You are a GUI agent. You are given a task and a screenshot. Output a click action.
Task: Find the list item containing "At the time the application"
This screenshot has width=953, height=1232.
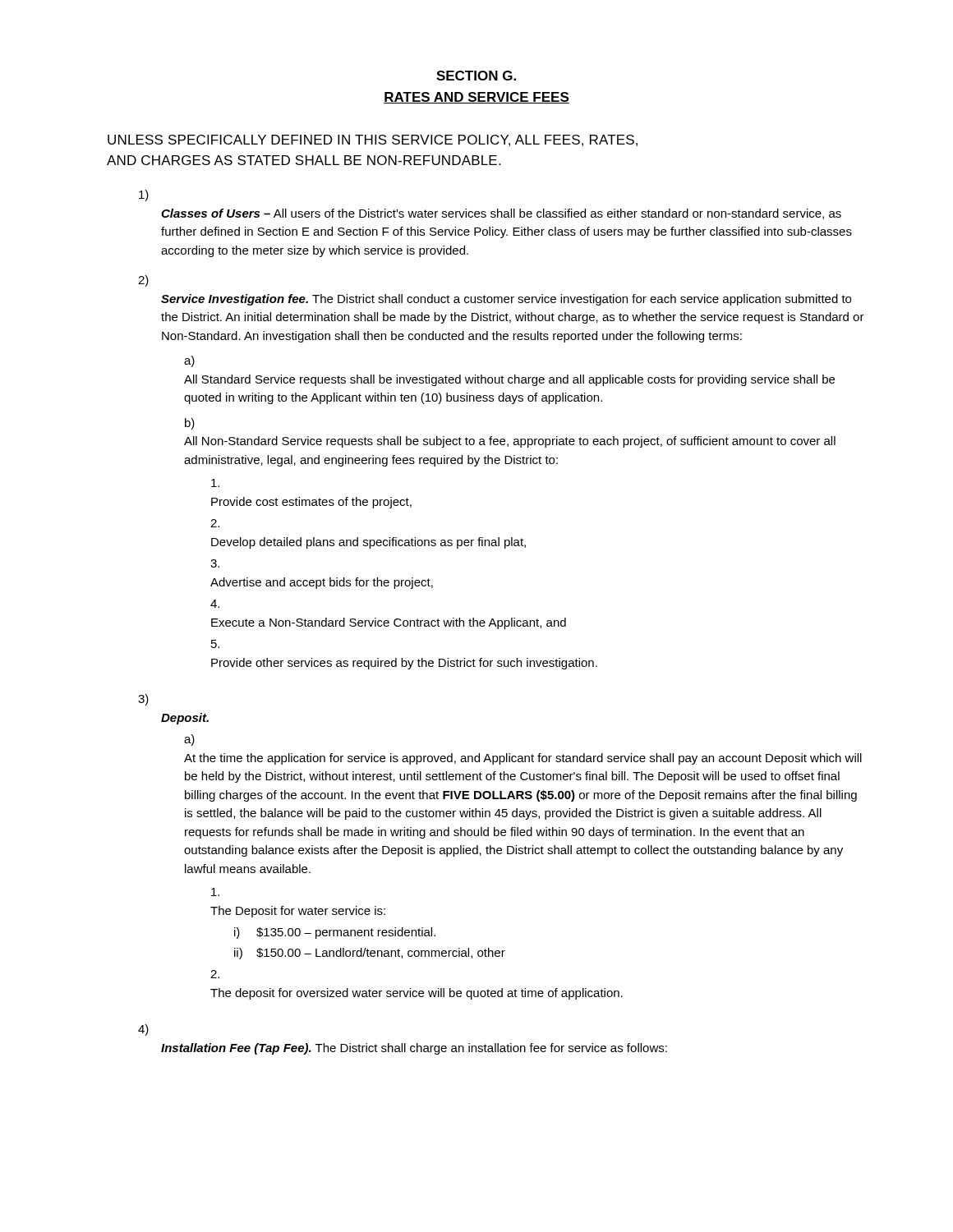[523, 759]
